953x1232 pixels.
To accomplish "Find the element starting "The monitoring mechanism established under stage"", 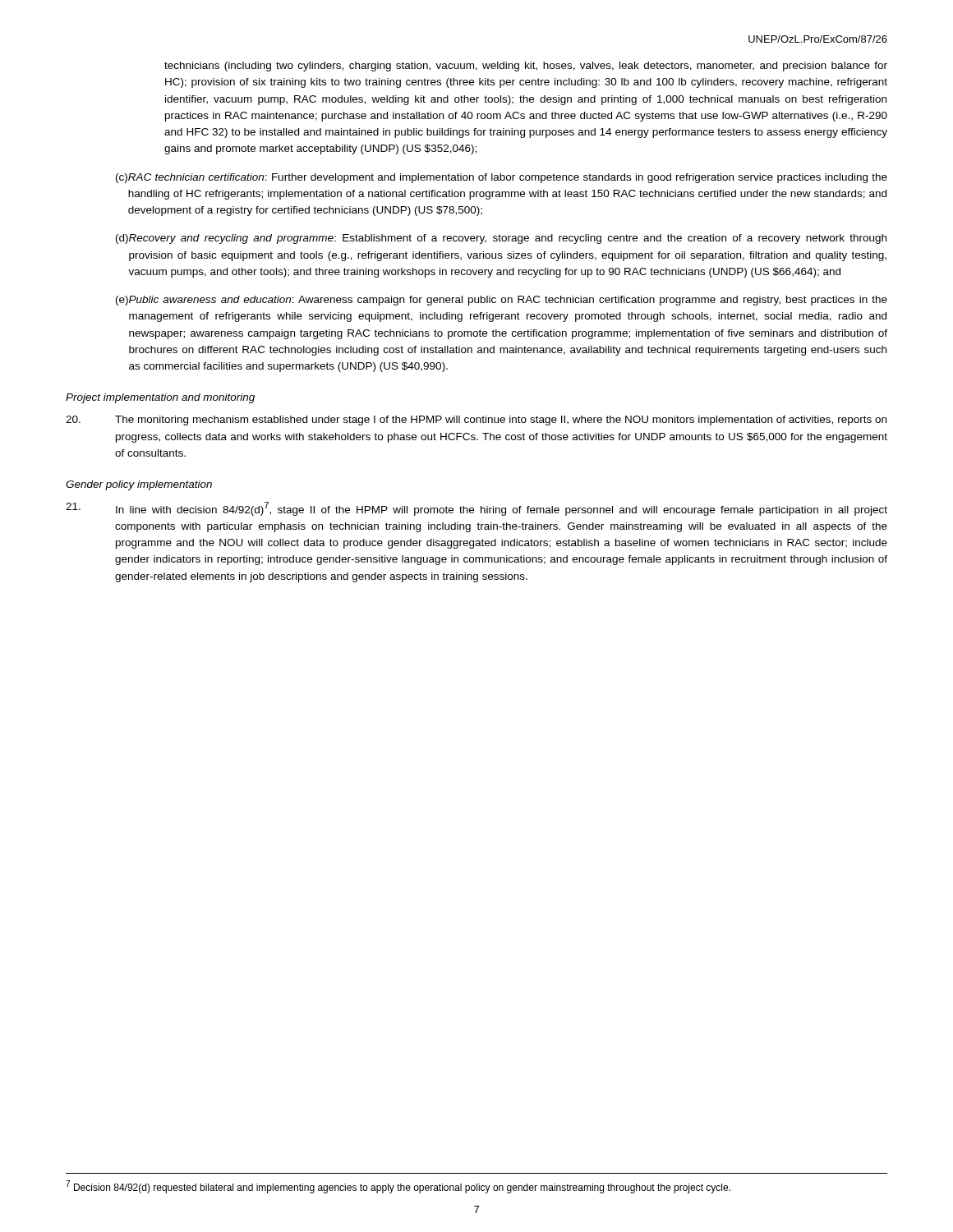I will point(476,437).
